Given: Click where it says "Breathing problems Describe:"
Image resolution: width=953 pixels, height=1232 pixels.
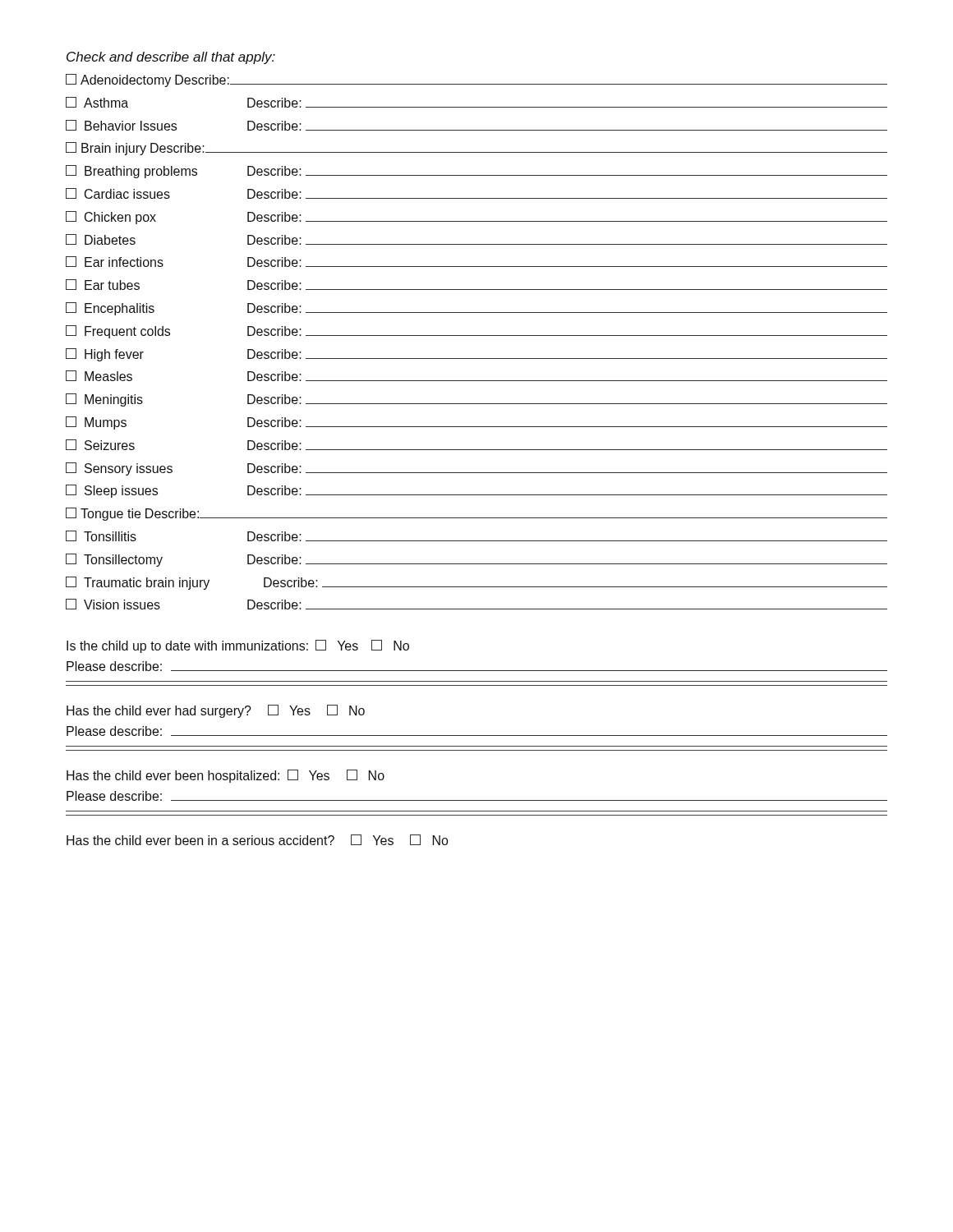Looking at the screenshot, I should (x=476, y=172).
